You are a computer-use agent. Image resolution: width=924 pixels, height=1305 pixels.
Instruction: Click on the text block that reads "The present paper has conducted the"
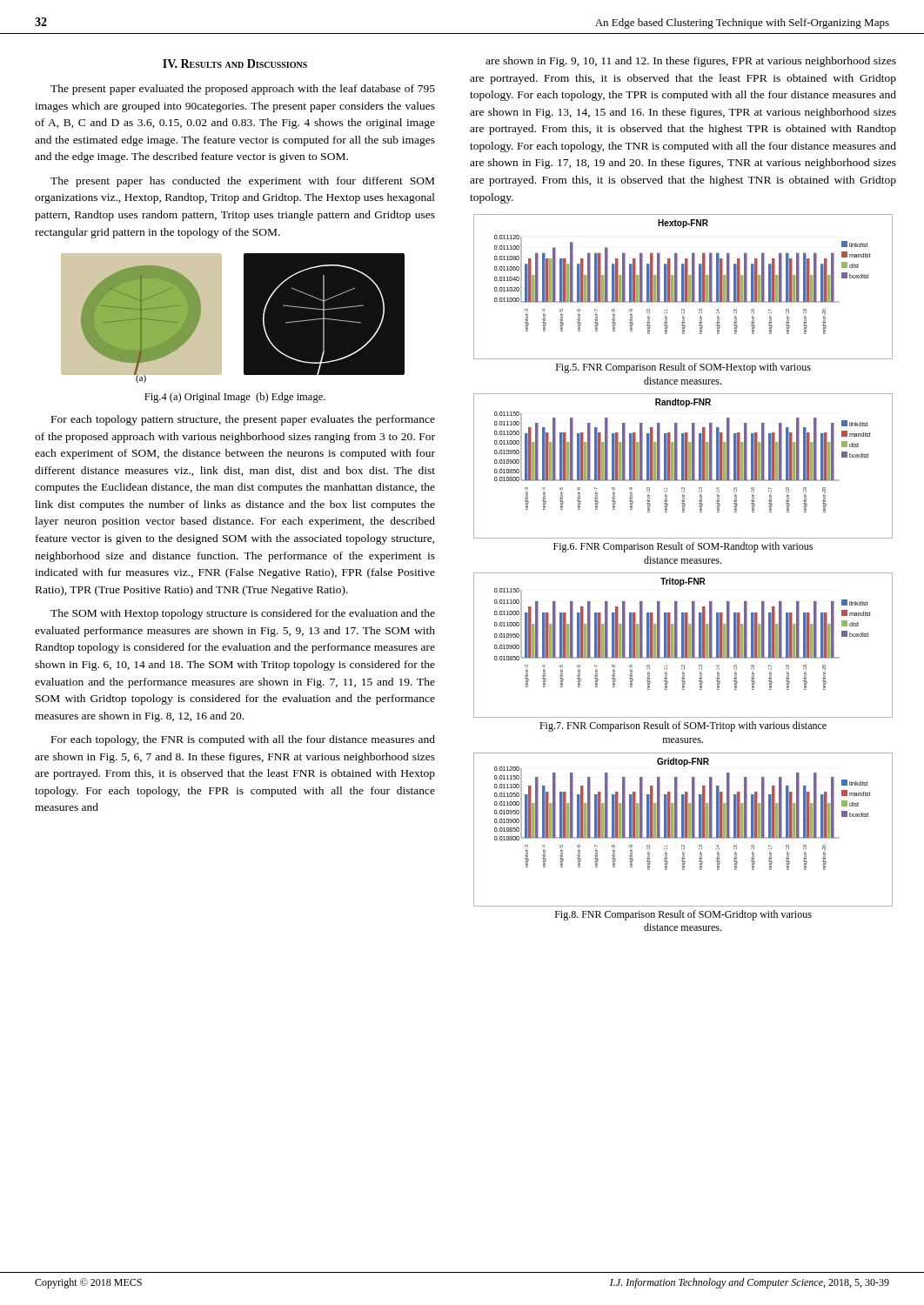coord(235,206)
